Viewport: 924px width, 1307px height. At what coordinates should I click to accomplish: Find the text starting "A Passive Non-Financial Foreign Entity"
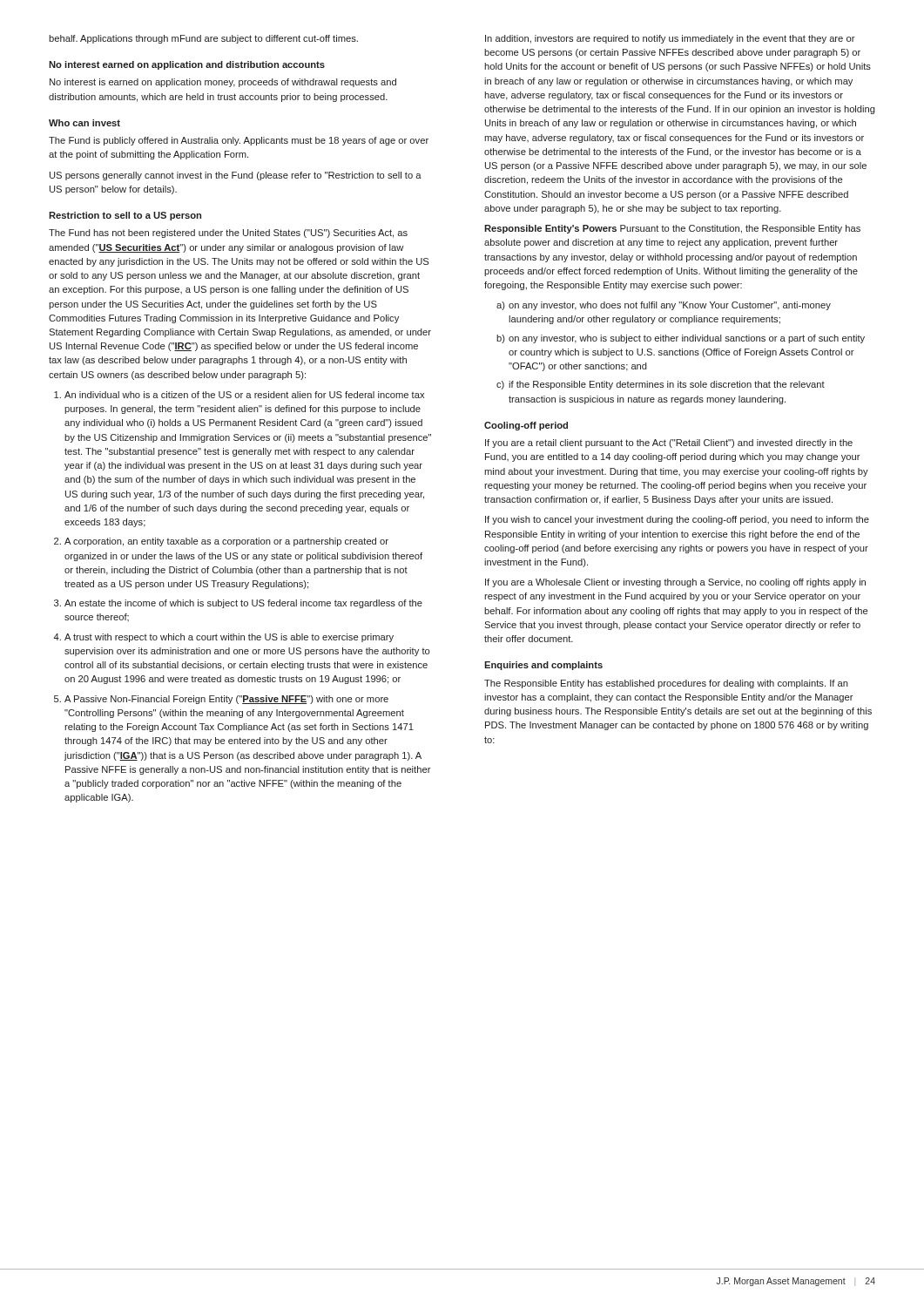[240, 748]
